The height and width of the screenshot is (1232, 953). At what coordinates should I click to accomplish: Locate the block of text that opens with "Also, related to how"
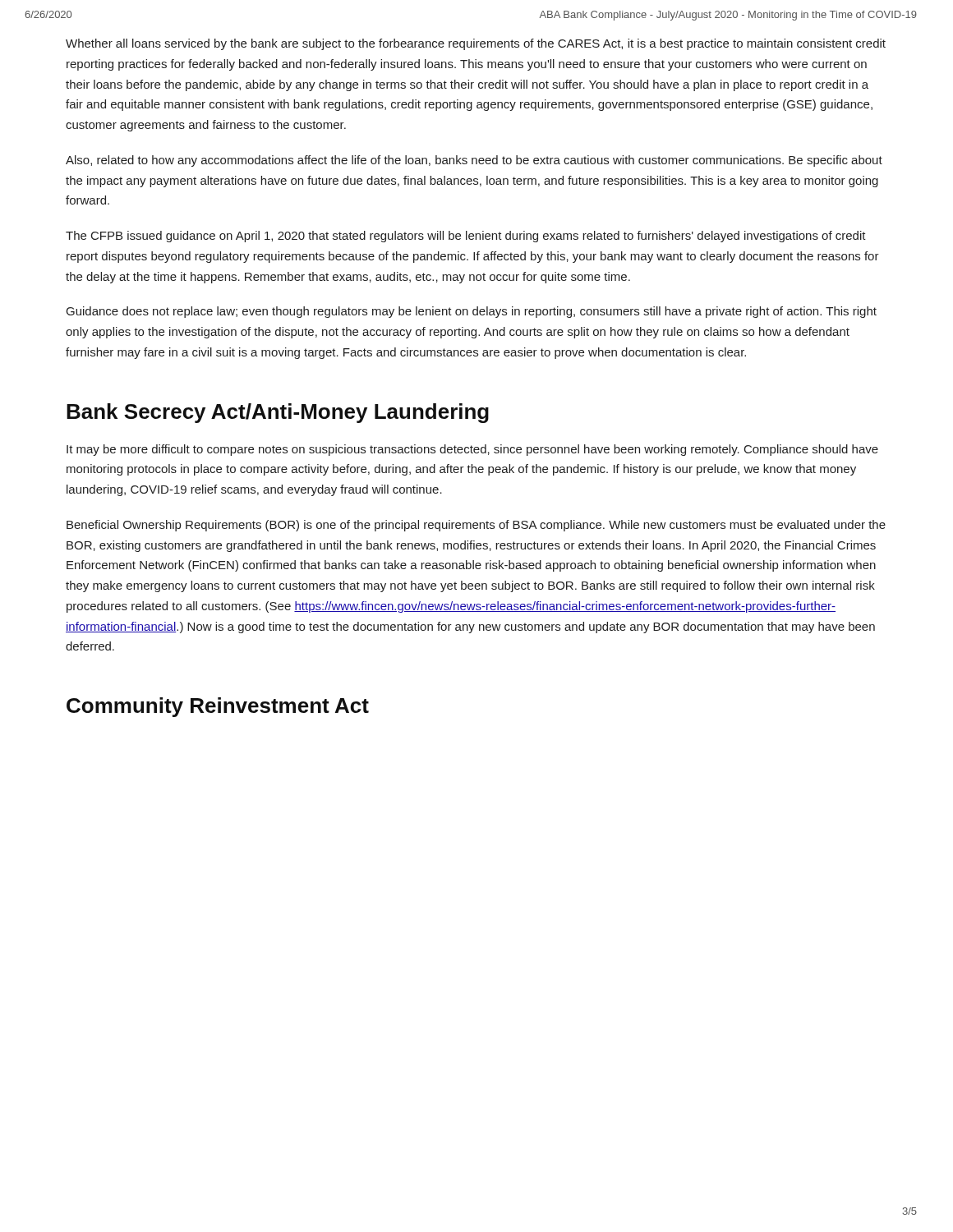coord(476,181)
